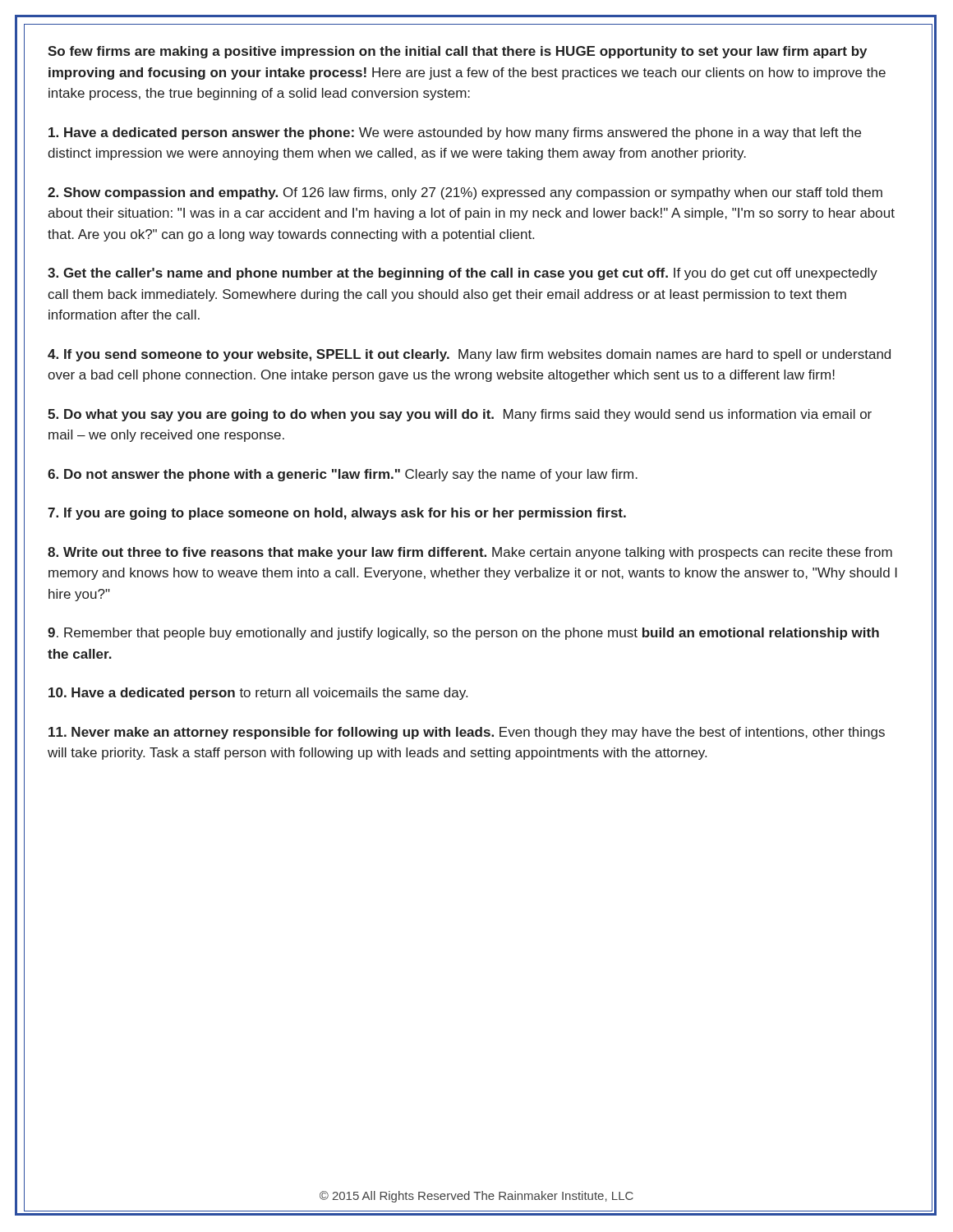Screen dimensions: 1232x953
Task: Locate the block of text that opens with "11. Never make an"
Action: click(x=466, y=742)
